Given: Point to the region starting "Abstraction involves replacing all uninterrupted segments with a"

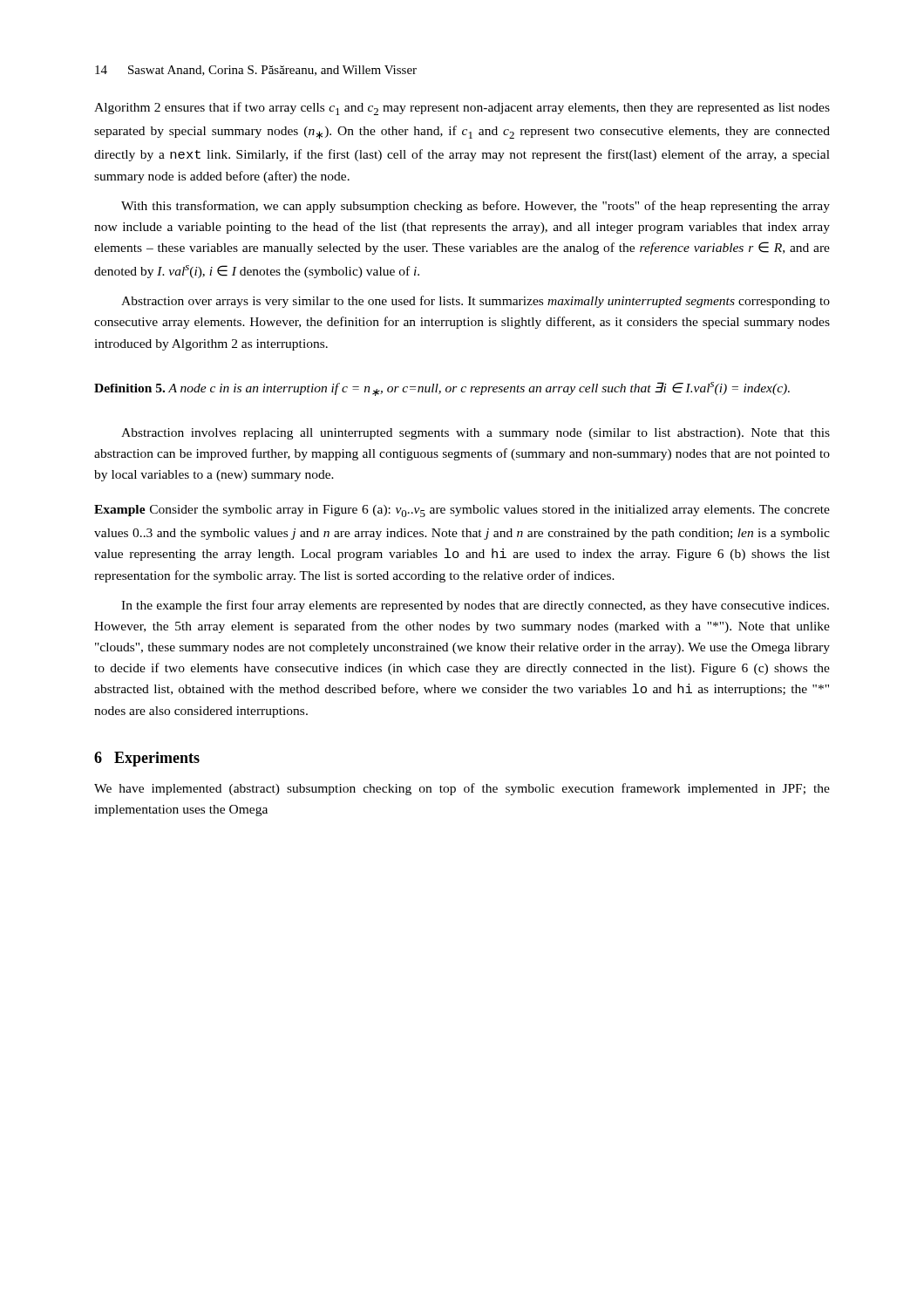Looking at the screenshot, I should tap(462, 453).
